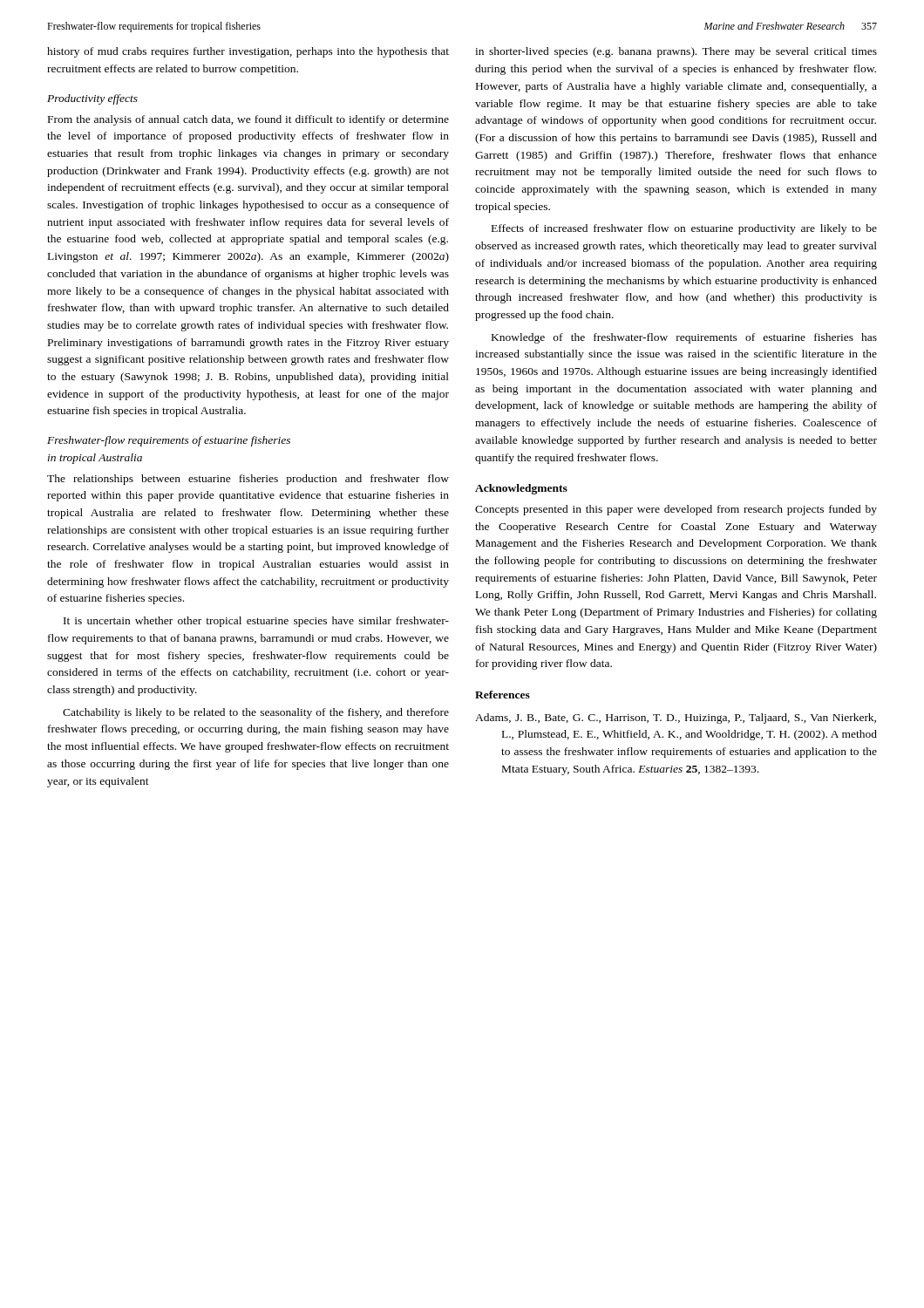The image size is (924, 1308).
Task: Find the block starting "Knowledge of the freshwater-flow requirements"
Action: pyautogui.click(x=676, y=397)
